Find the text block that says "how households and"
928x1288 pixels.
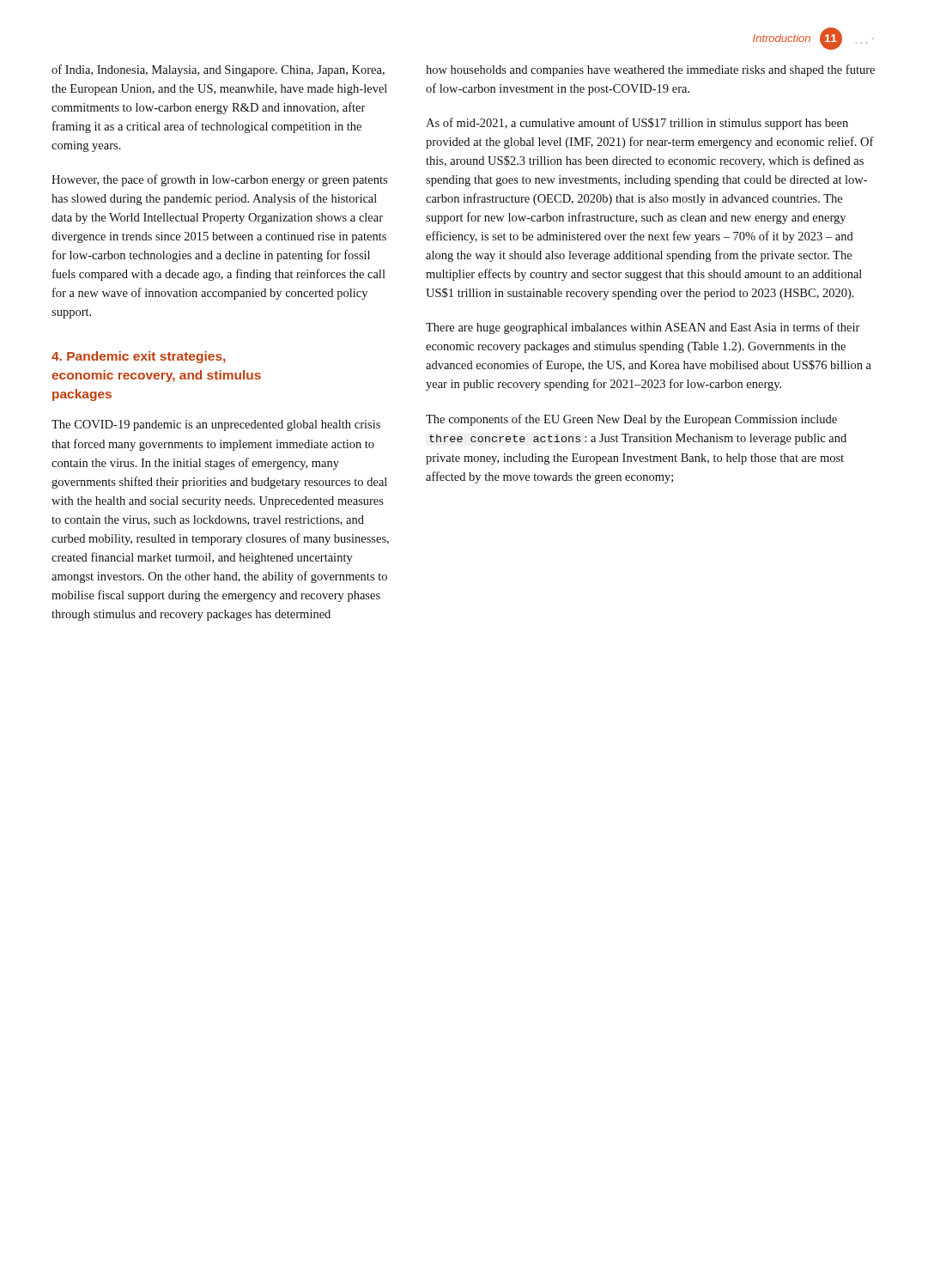[x=650, y=79]
